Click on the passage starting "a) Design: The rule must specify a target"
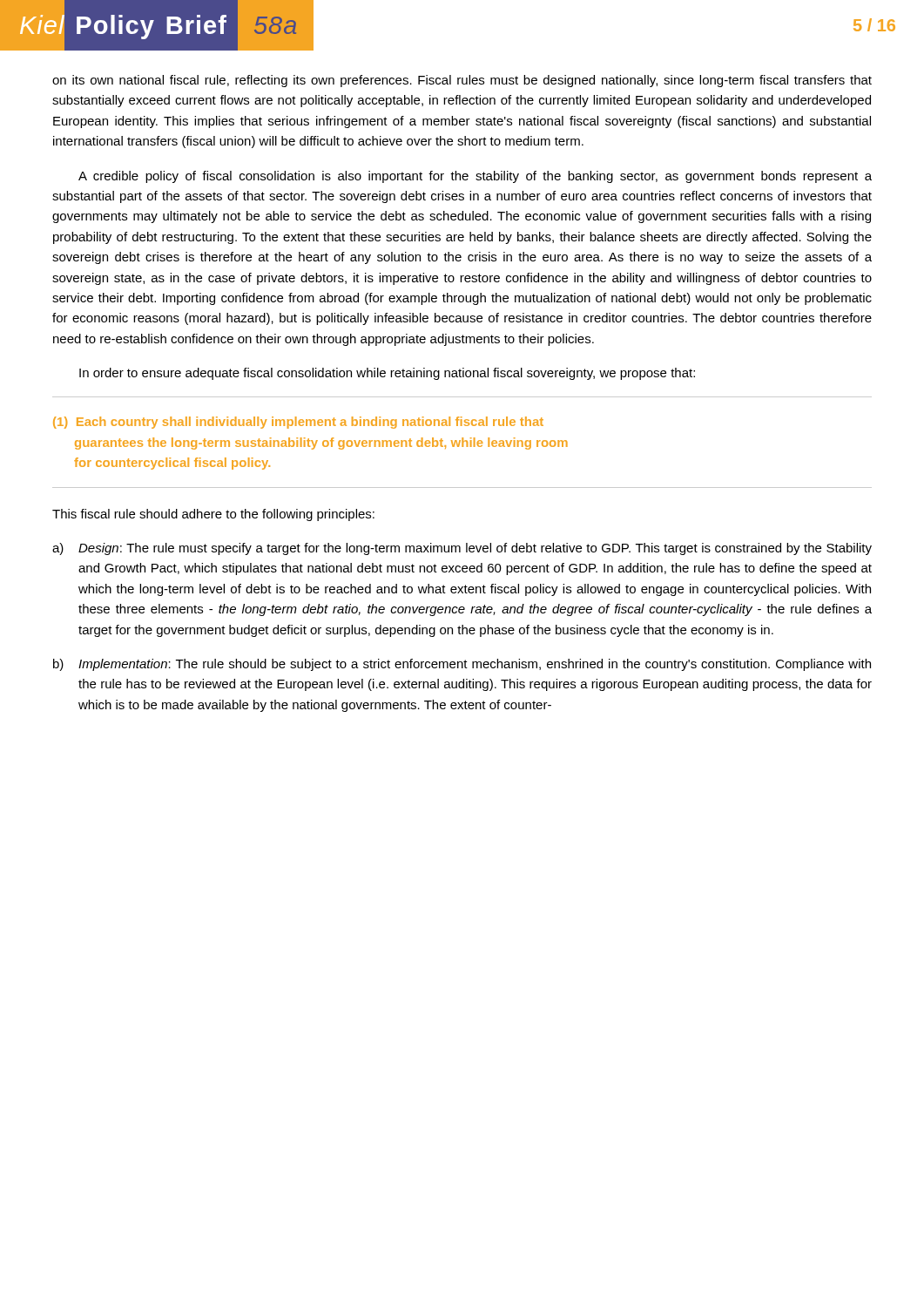The height and width of the screenshot is (1307, 924). 462,589
